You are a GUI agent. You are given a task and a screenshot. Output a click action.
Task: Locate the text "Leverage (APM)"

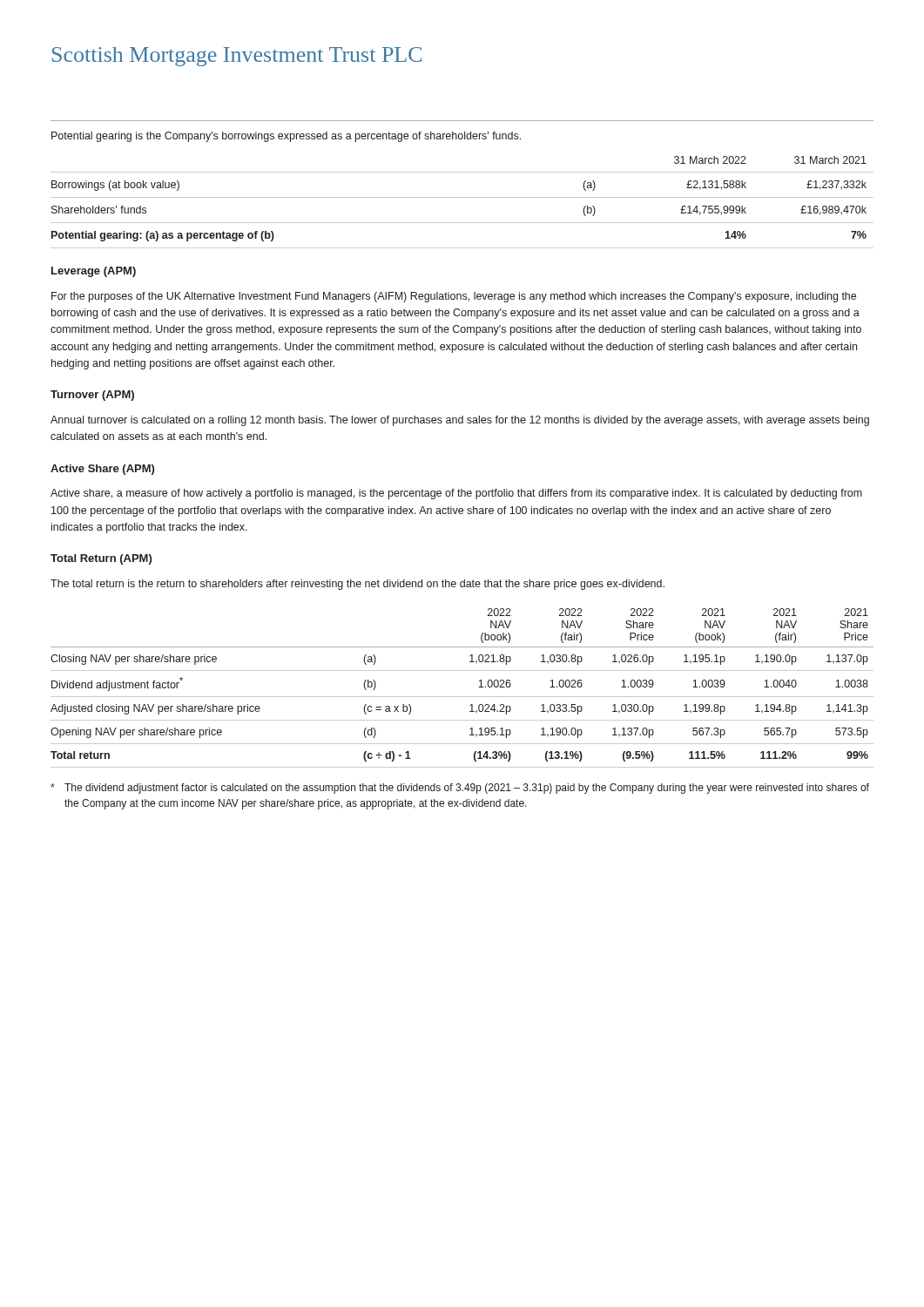click(94, 272)
